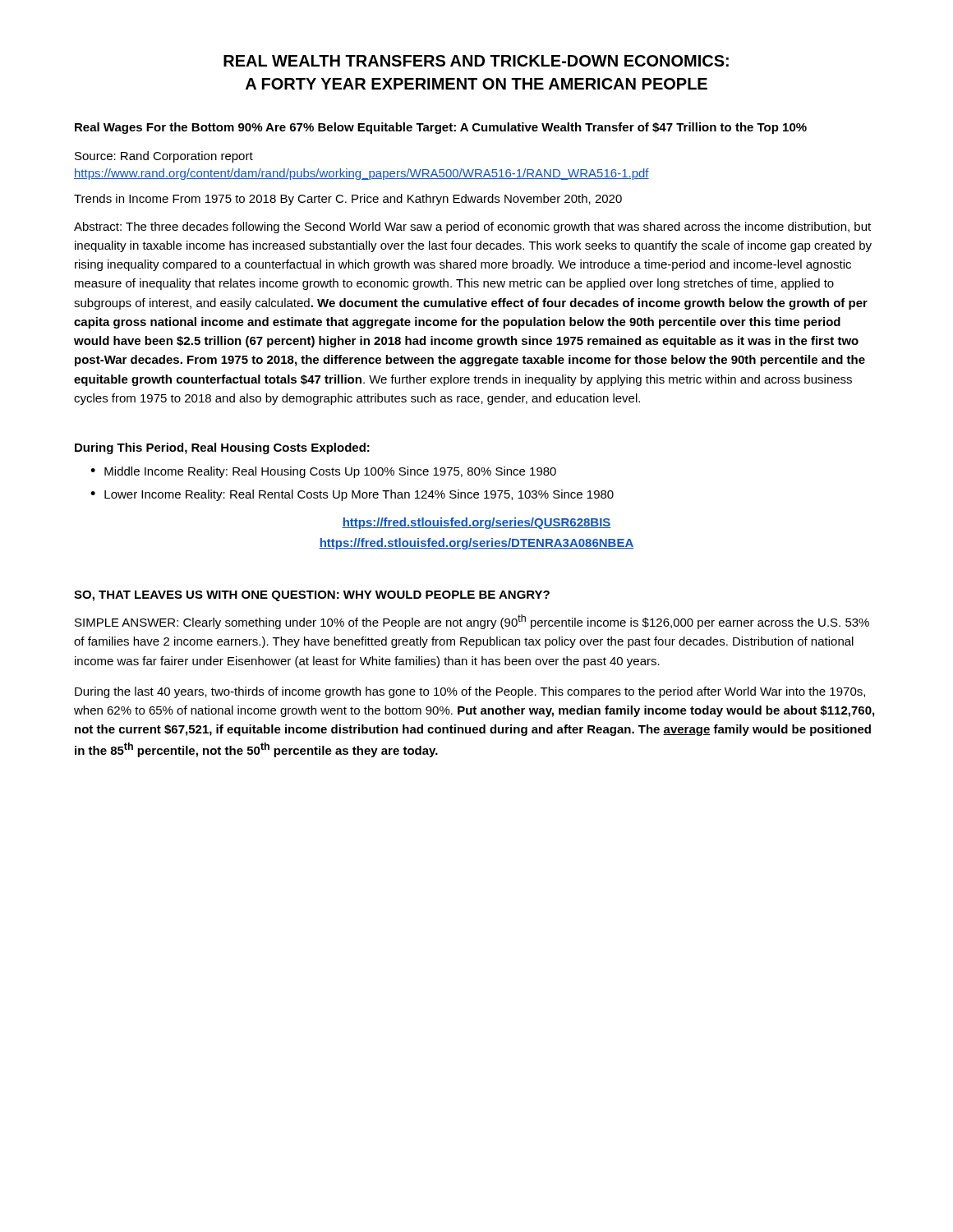Screen dimensions: 1232x953
Task: Locate the text block starting "SIMPLE ANSWER: Clearly something under 10% of"
Action: [472, 640]
